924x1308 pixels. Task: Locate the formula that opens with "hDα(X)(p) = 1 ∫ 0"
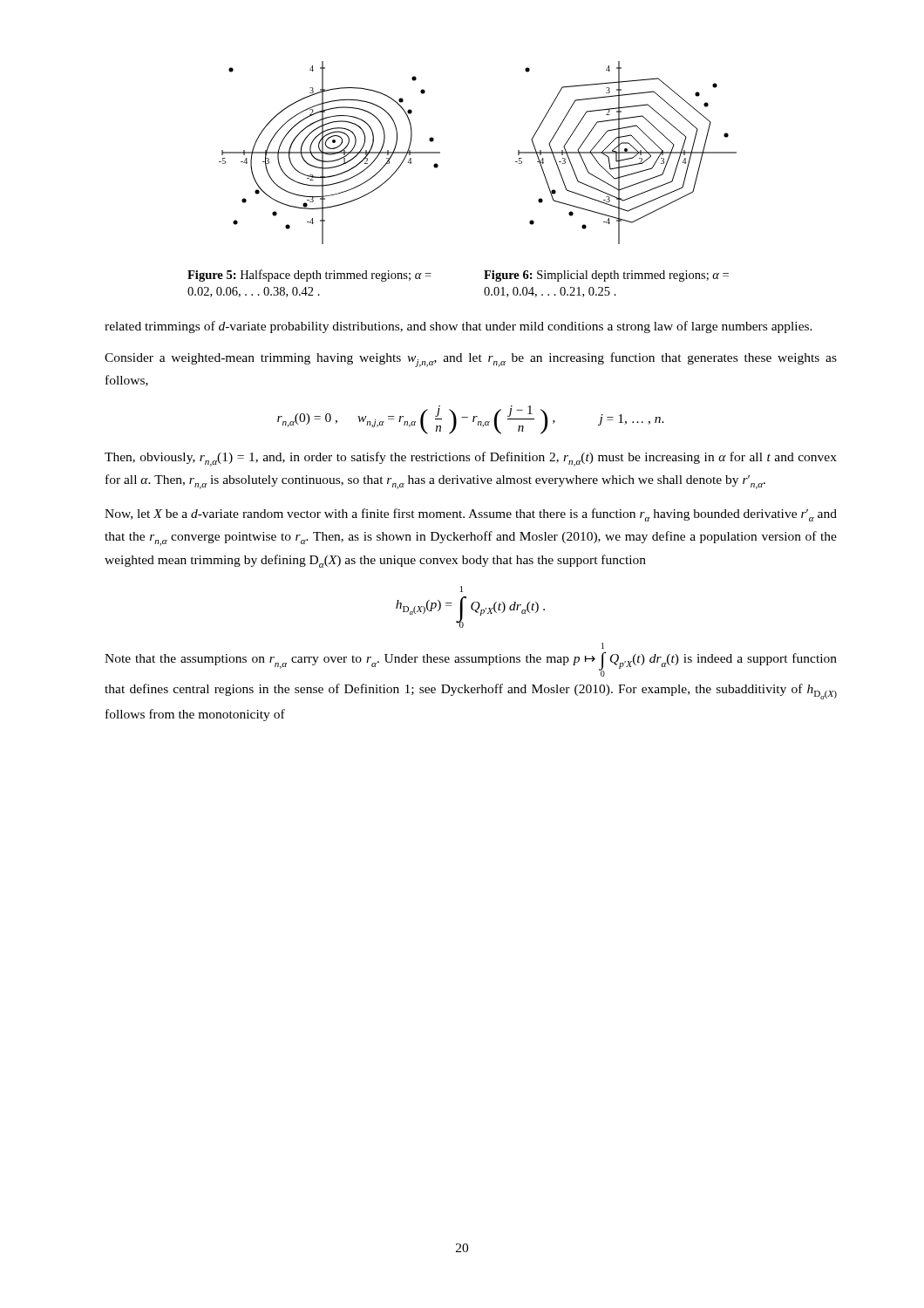pos(471,607)
